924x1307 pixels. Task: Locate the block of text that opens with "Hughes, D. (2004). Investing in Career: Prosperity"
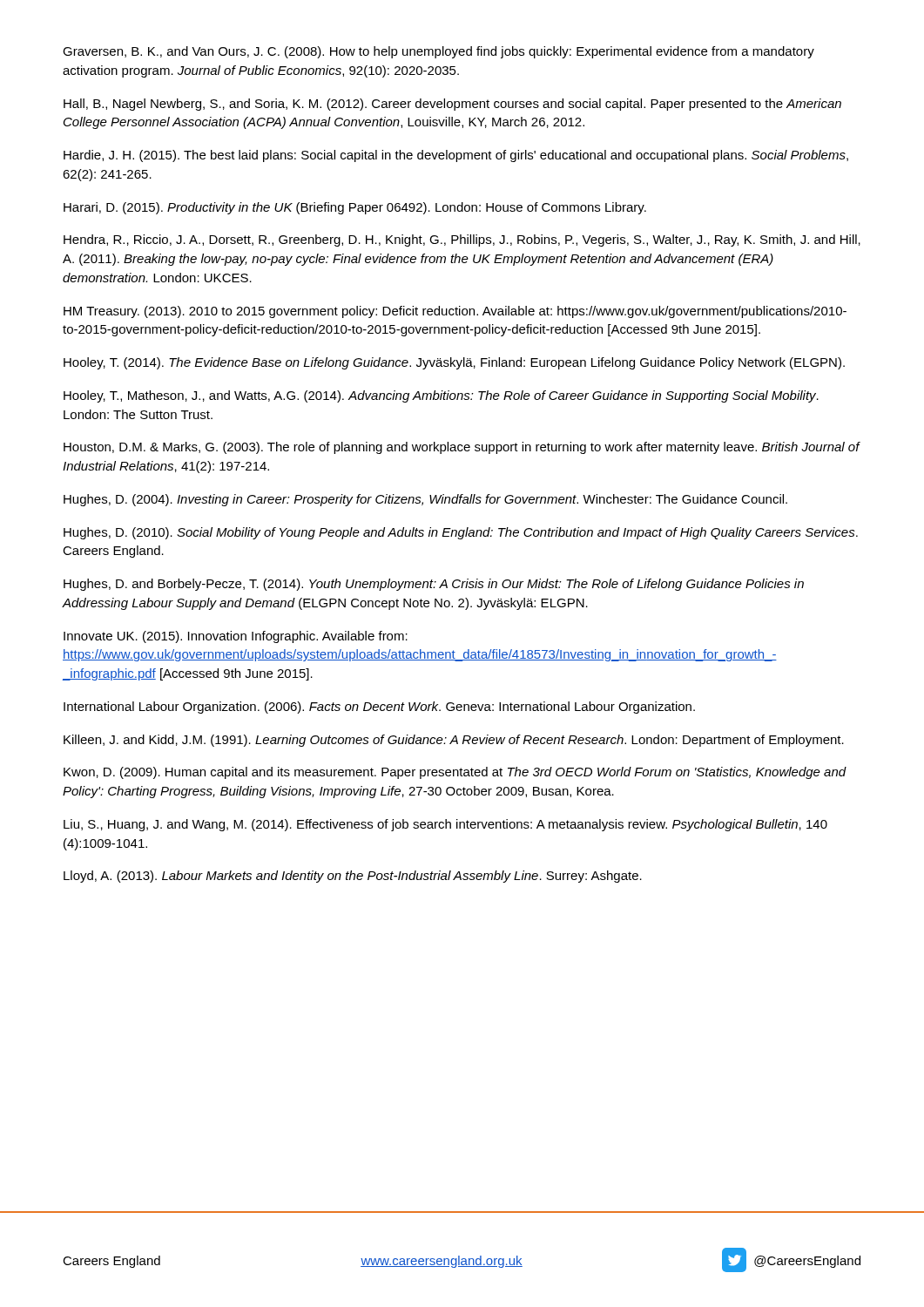click(x=426, y=499)
